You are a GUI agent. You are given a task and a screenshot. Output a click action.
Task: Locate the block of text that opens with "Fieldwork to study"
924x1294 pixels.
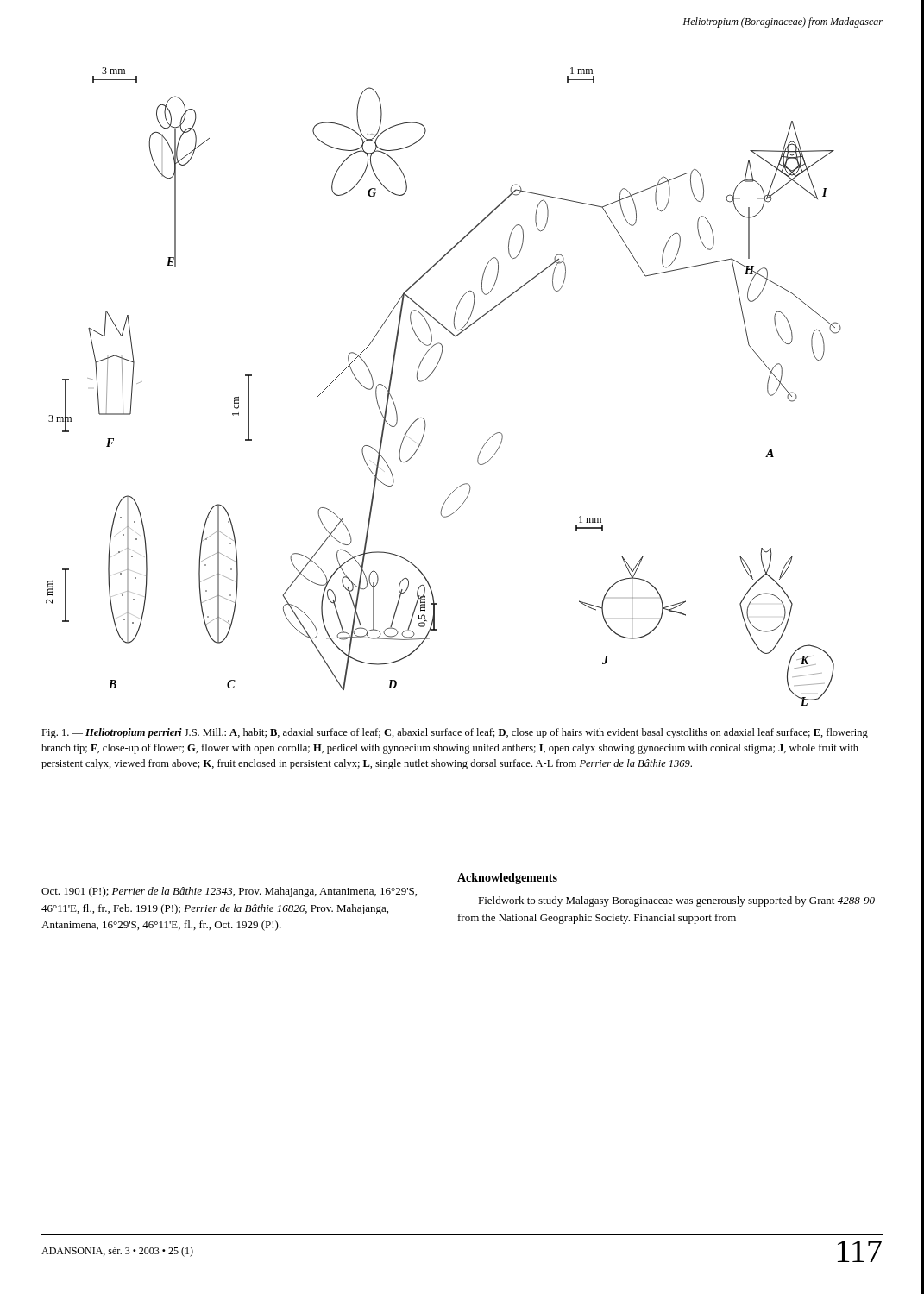[669, 909]
